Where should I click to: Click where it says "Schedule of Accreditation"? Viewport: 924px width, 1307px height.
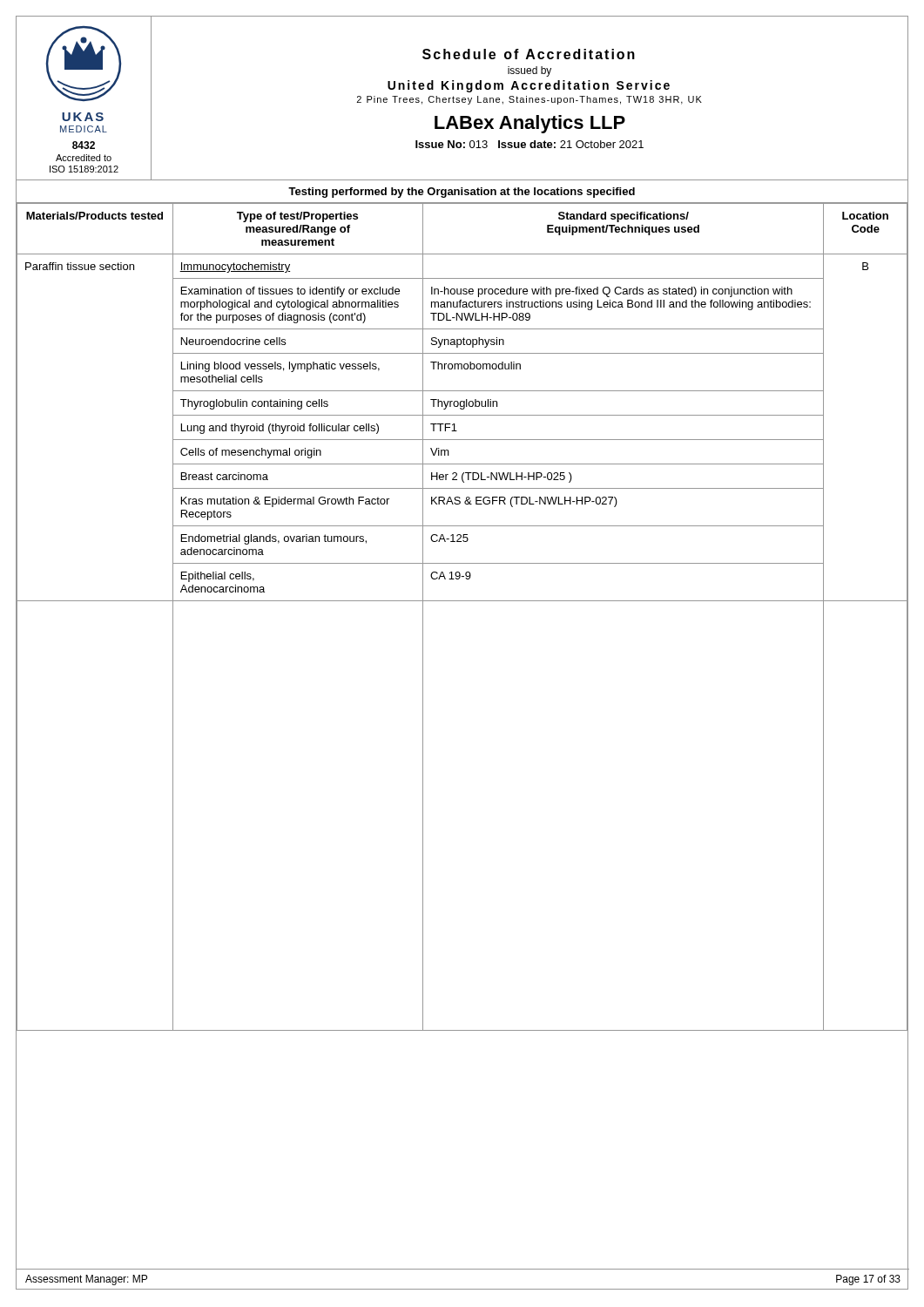[529, 54]
